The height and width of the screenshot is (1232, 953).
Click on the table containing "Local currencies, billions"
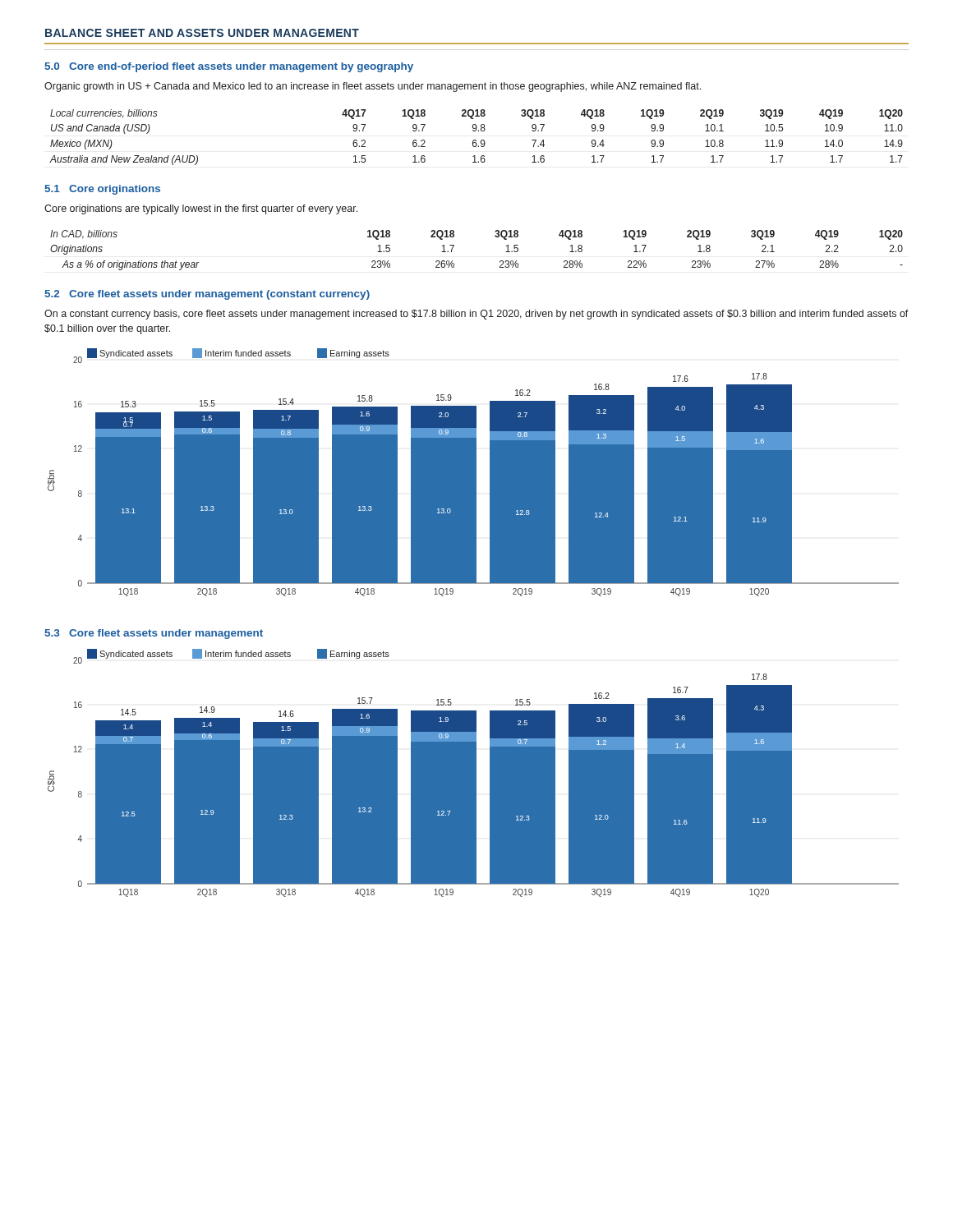coord(476,137)
